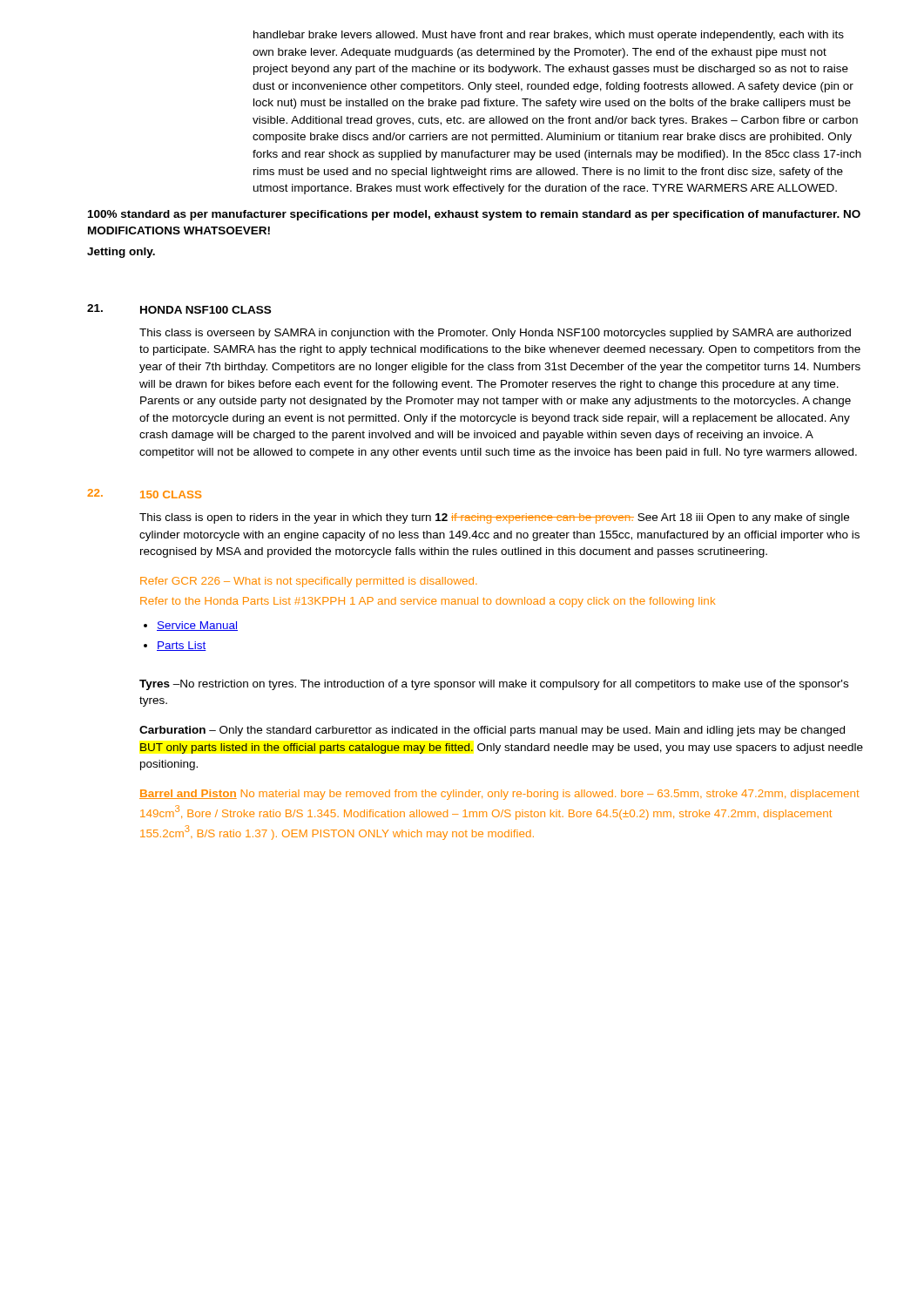Locate the text starting "100% standard as per manufacturer specifications"

click(474, 222)
